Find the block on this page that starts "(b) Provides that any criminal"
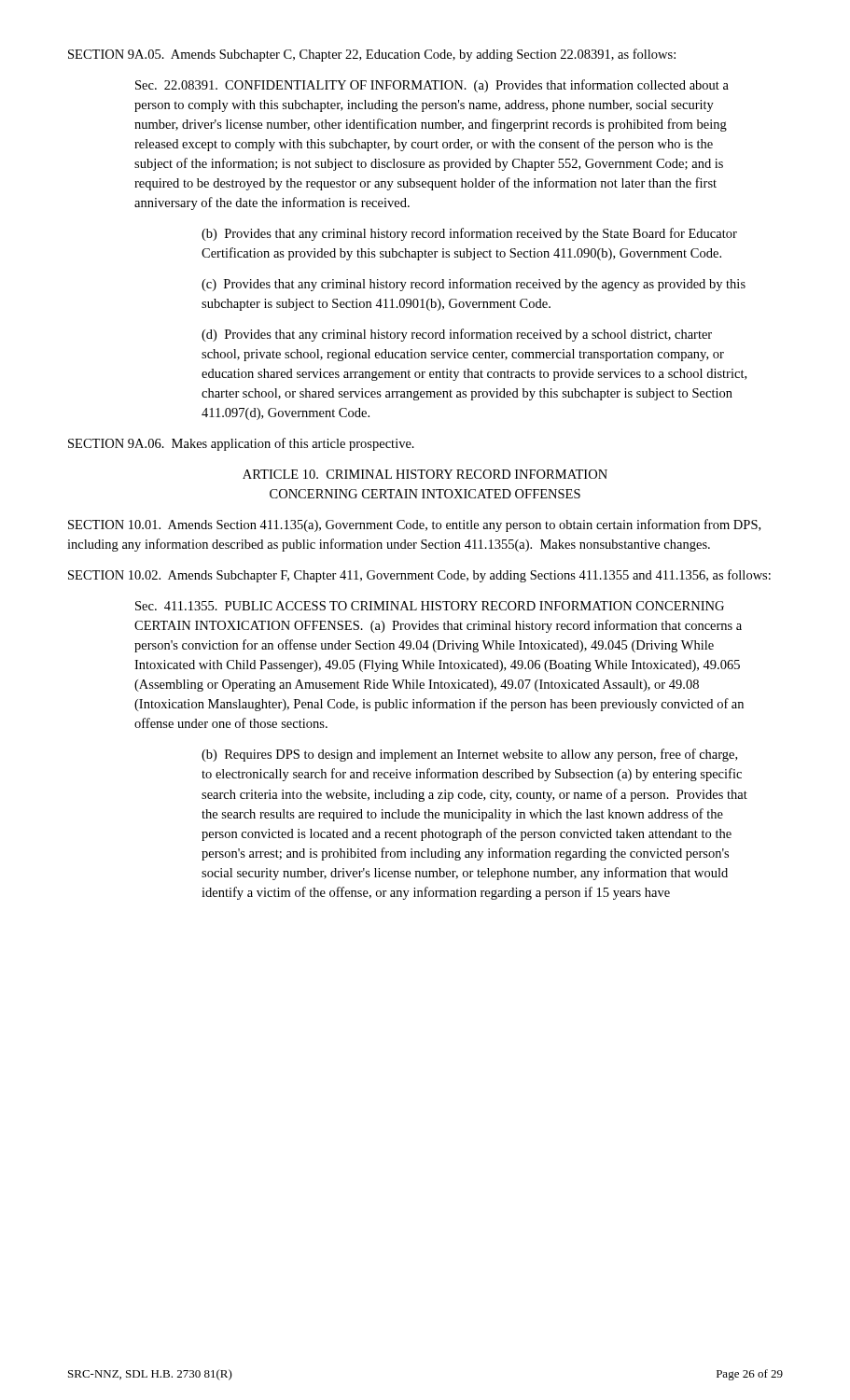The image size is (850, 1400). coord(469,243)
